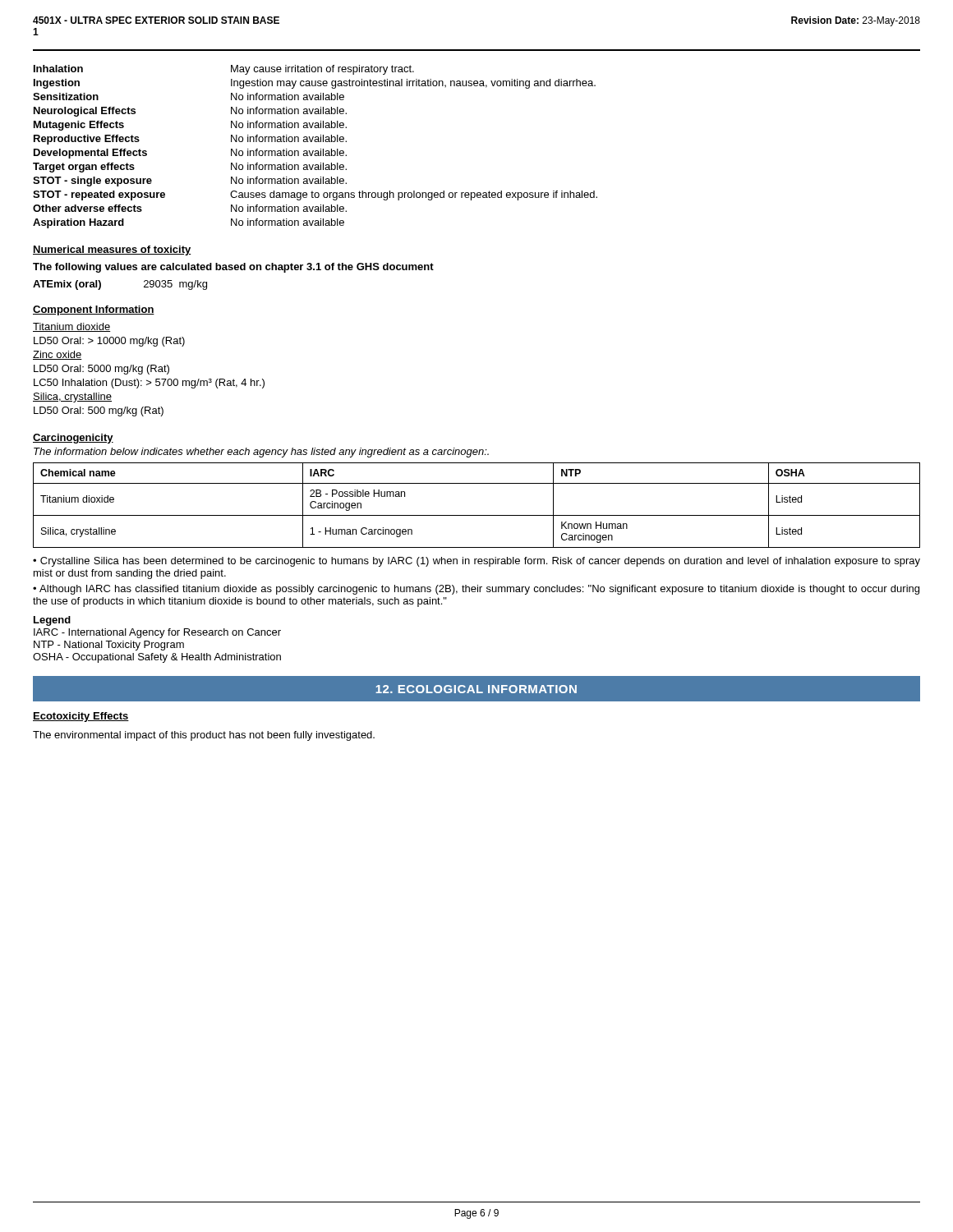Select the text block with the text "• Although IARC has classified titanium"
This screenshot has height=1232, width=953.
coord(476,595)
